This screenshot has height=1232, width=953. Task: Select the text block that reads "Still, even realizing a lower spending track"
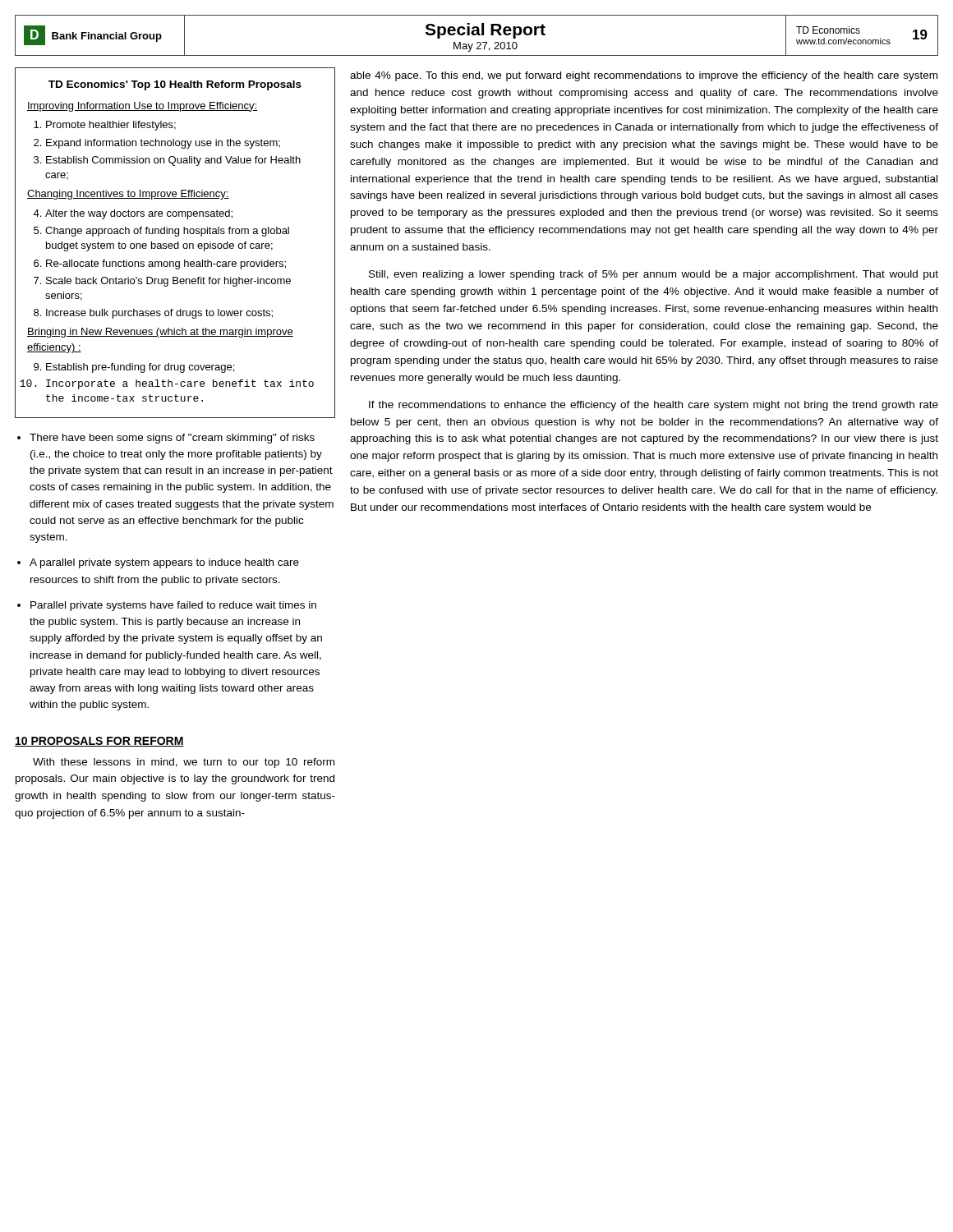coord(644,326)
